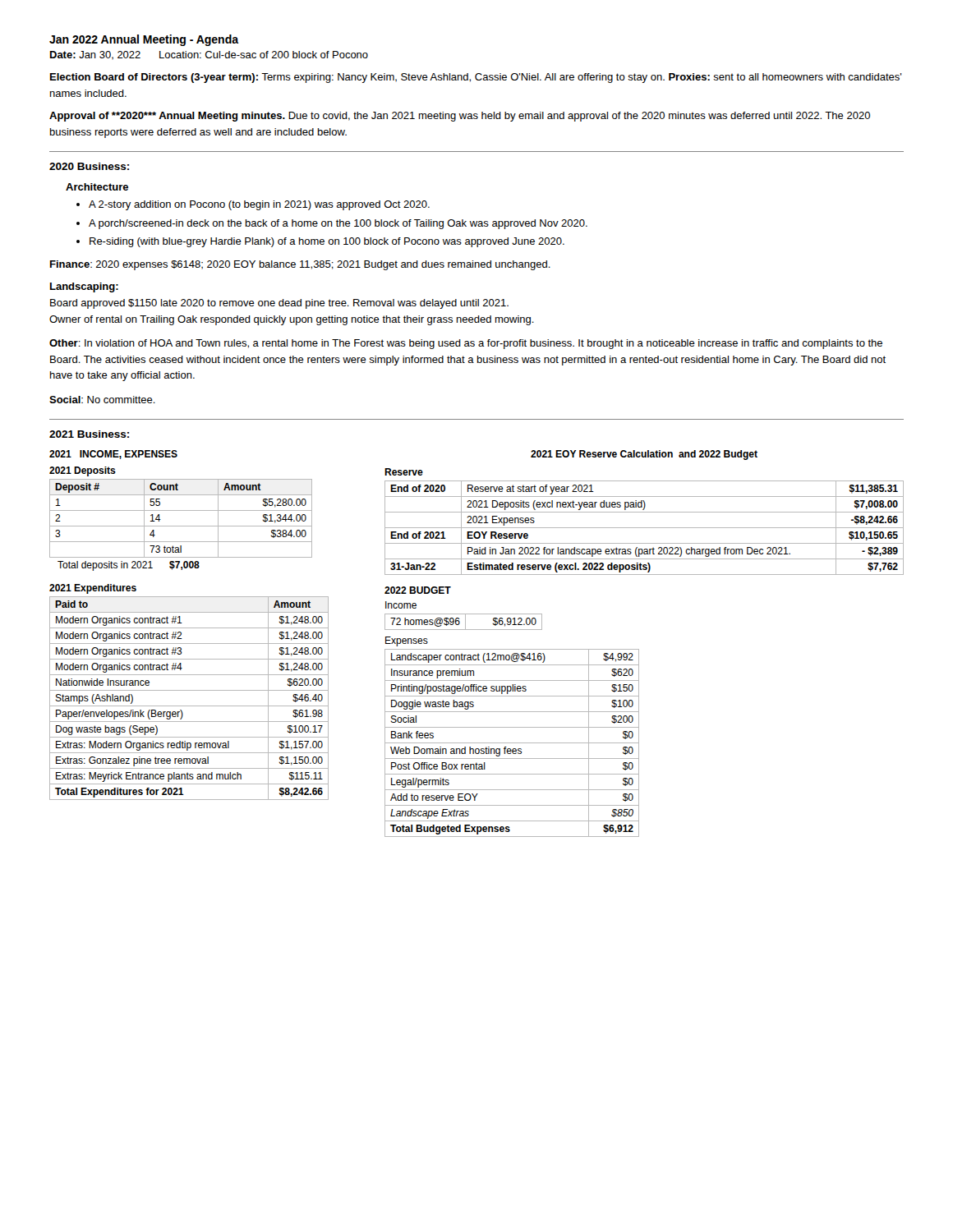
Task: Click the title
Action: click(144, 39)
